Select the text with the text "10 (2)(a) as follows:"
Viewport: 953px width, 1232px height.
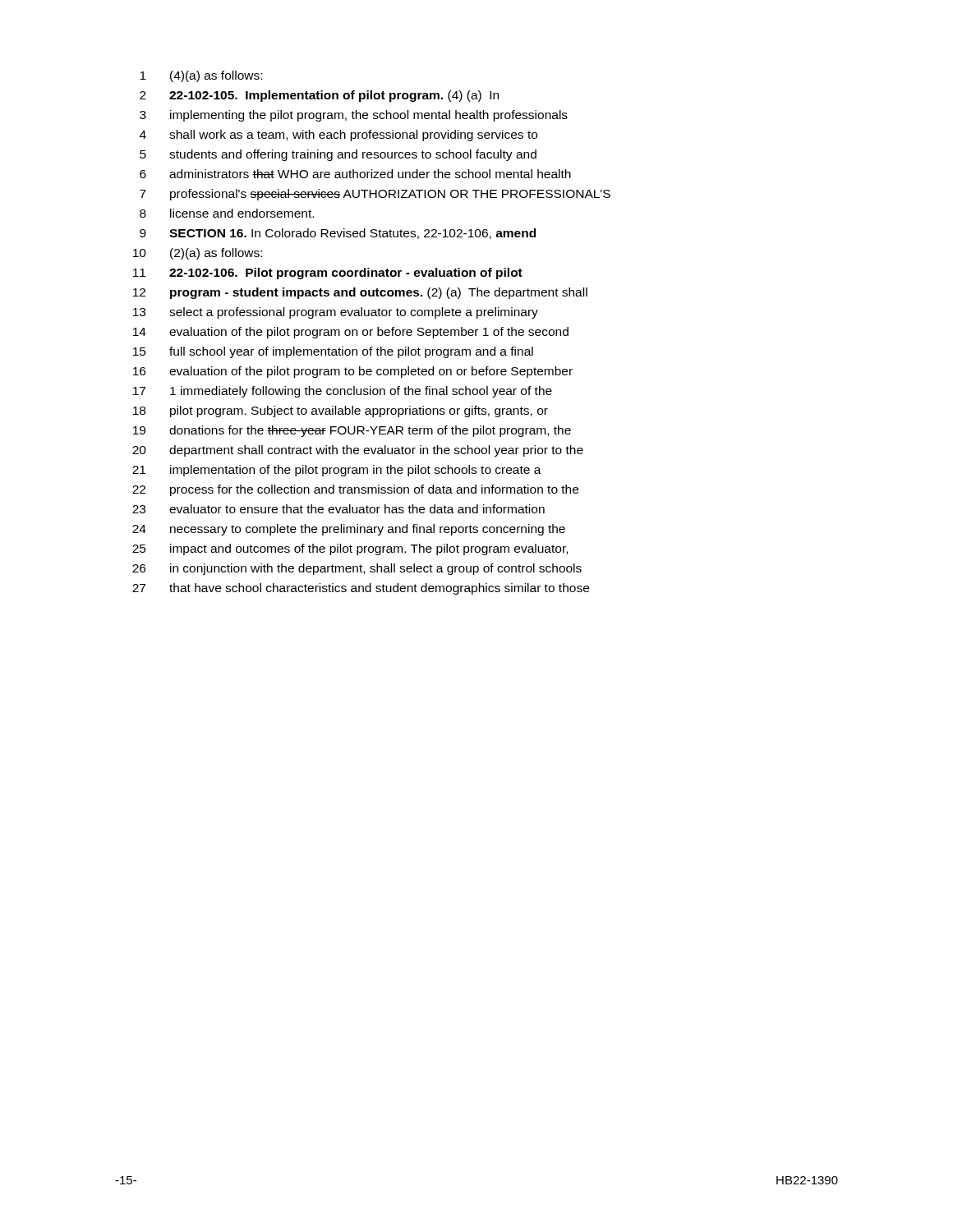pyautogui.click(x=198, y=254)
